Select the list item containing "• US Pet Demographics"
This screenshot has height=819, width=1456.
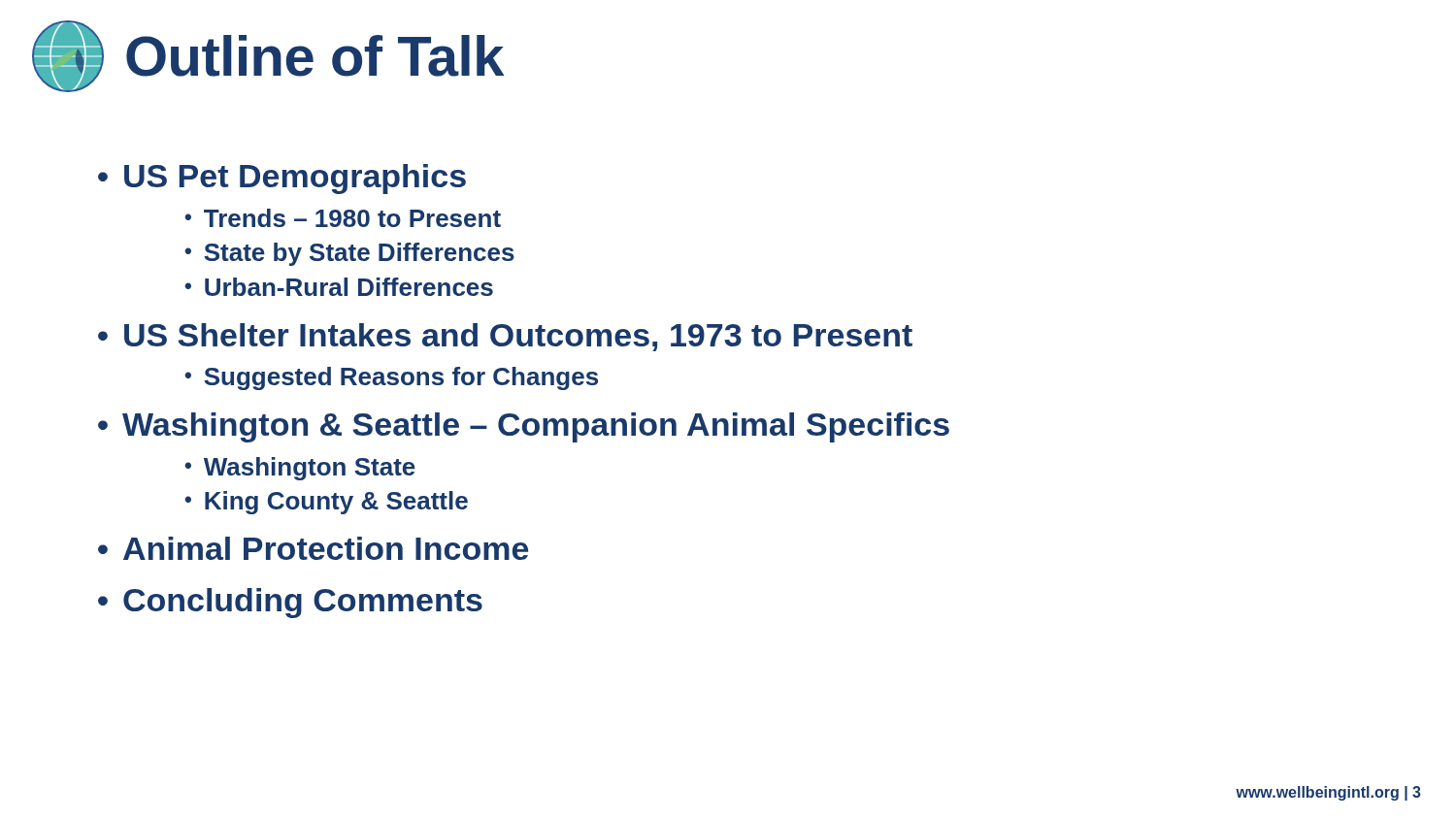[x=282, y=176]
